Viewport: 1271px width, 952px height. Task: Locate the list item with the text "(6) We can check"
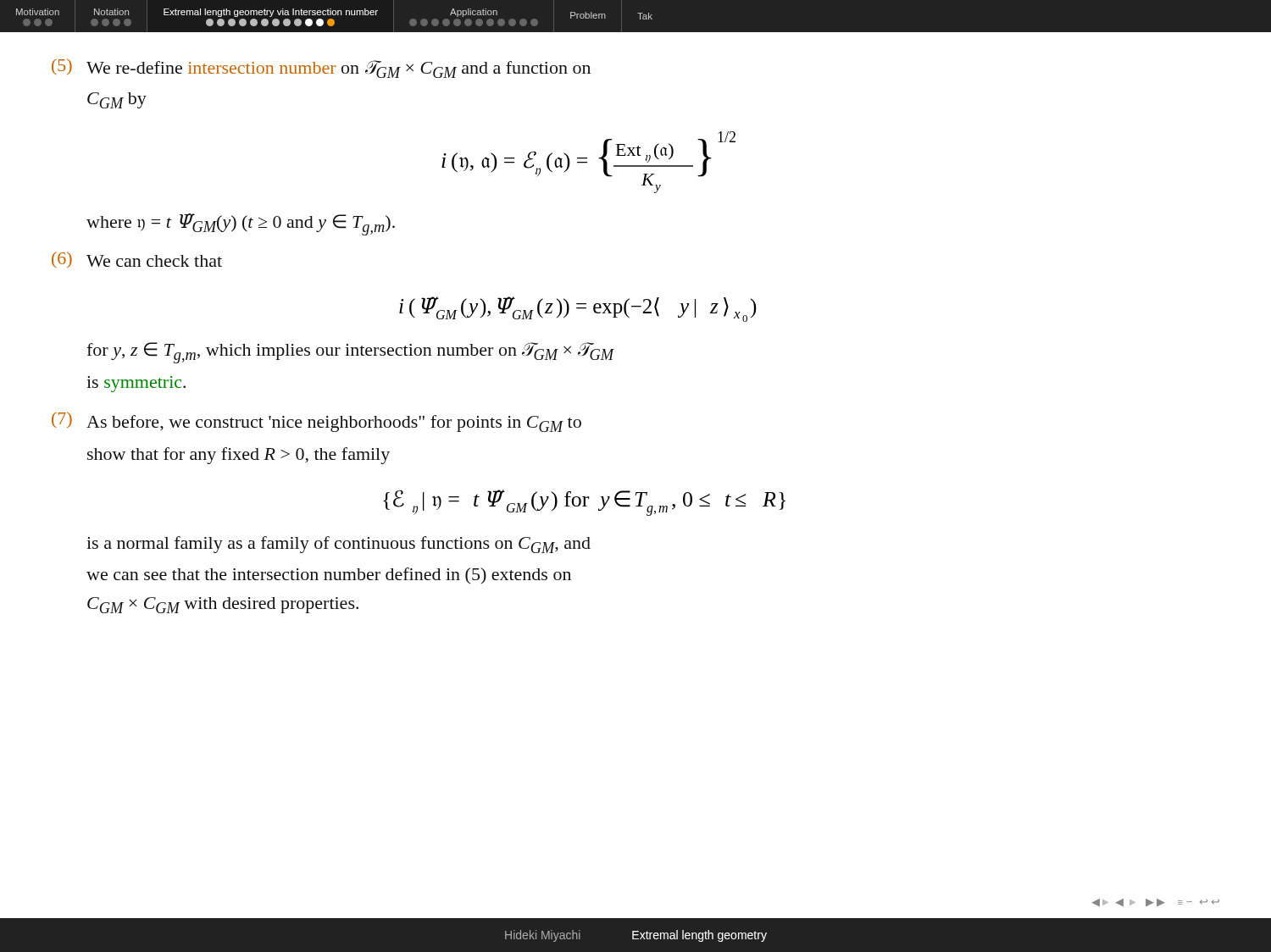coord(136,261)
